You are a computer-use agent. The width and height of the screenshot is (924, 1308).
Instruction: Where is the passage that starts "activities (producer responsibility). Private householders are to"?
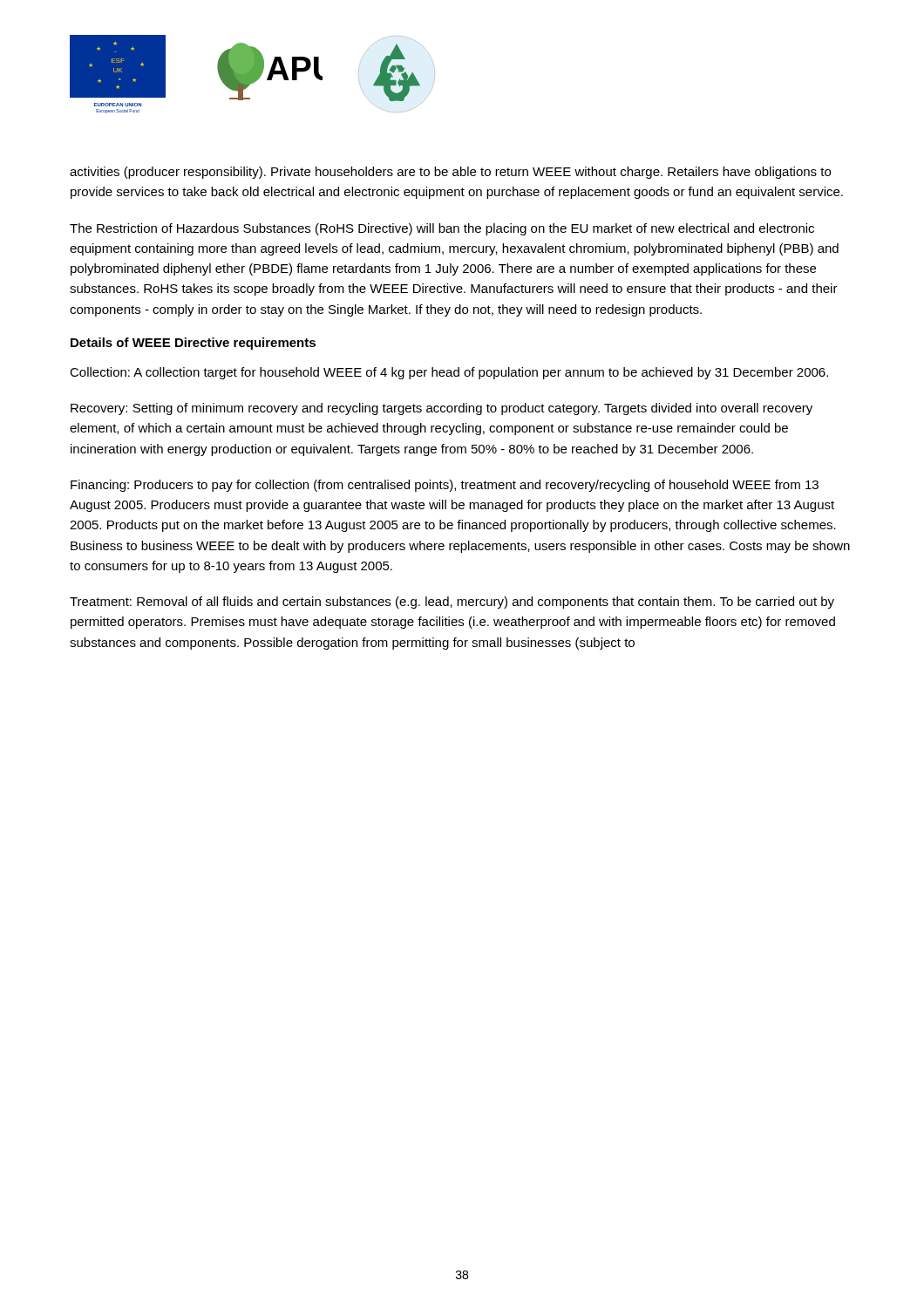point(457,181)
